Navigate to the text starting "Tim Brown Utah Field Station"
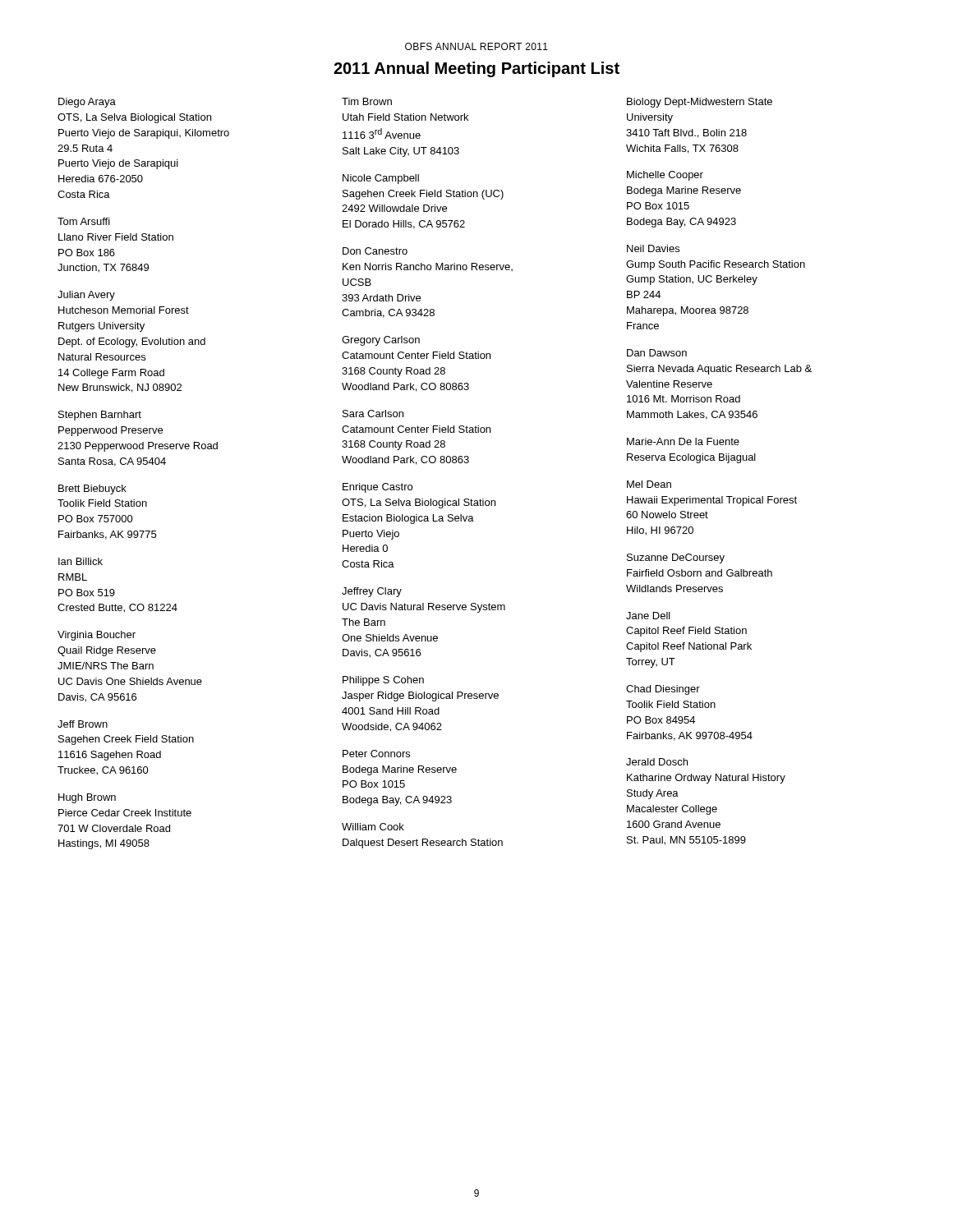The image size is (953, 1232). click(x=476, y=127)
